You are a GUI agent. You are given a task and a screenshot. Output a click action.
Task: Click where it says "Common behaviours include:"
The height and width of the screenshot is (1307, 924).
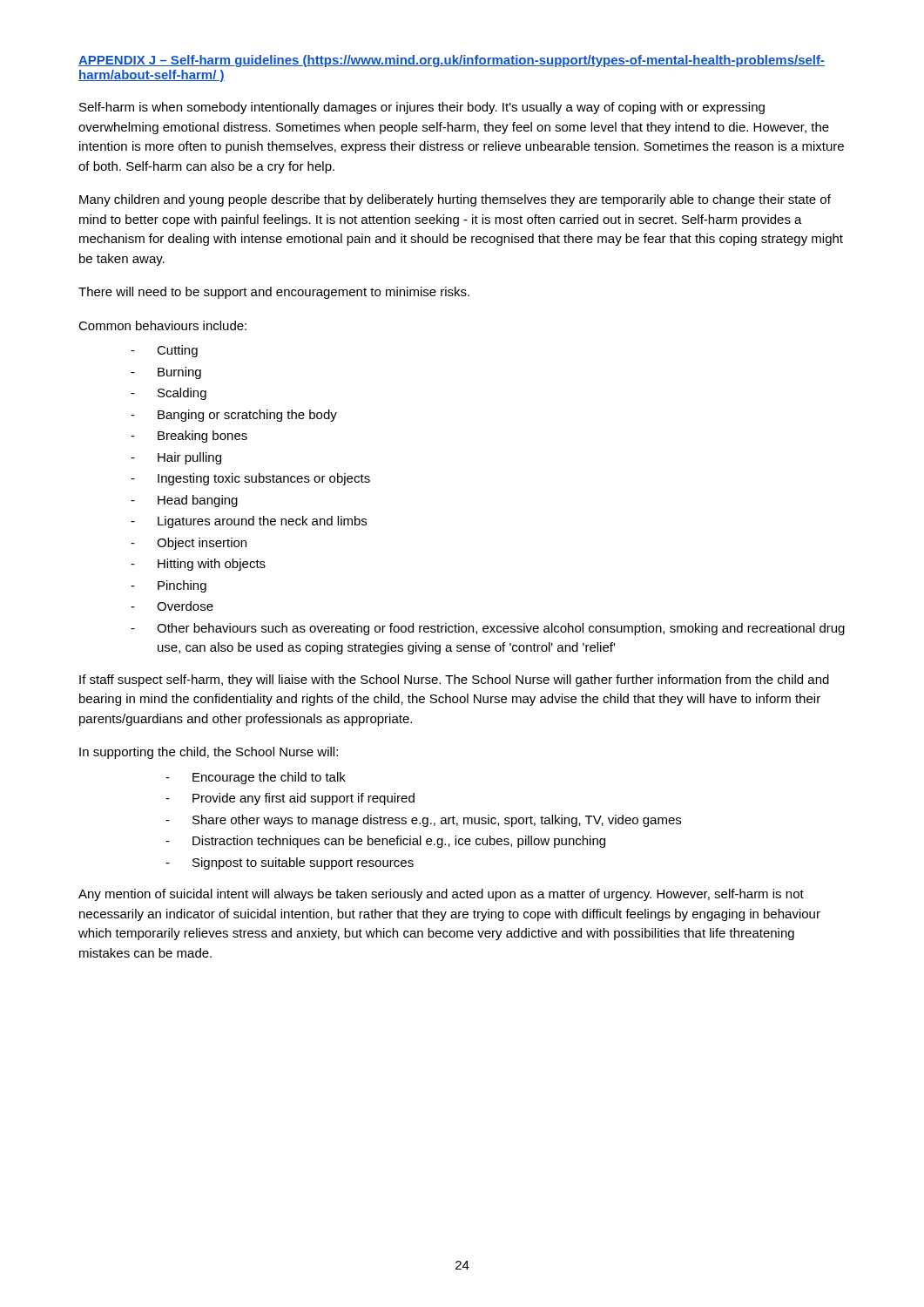pyautogui.click(x=162, y=325)
